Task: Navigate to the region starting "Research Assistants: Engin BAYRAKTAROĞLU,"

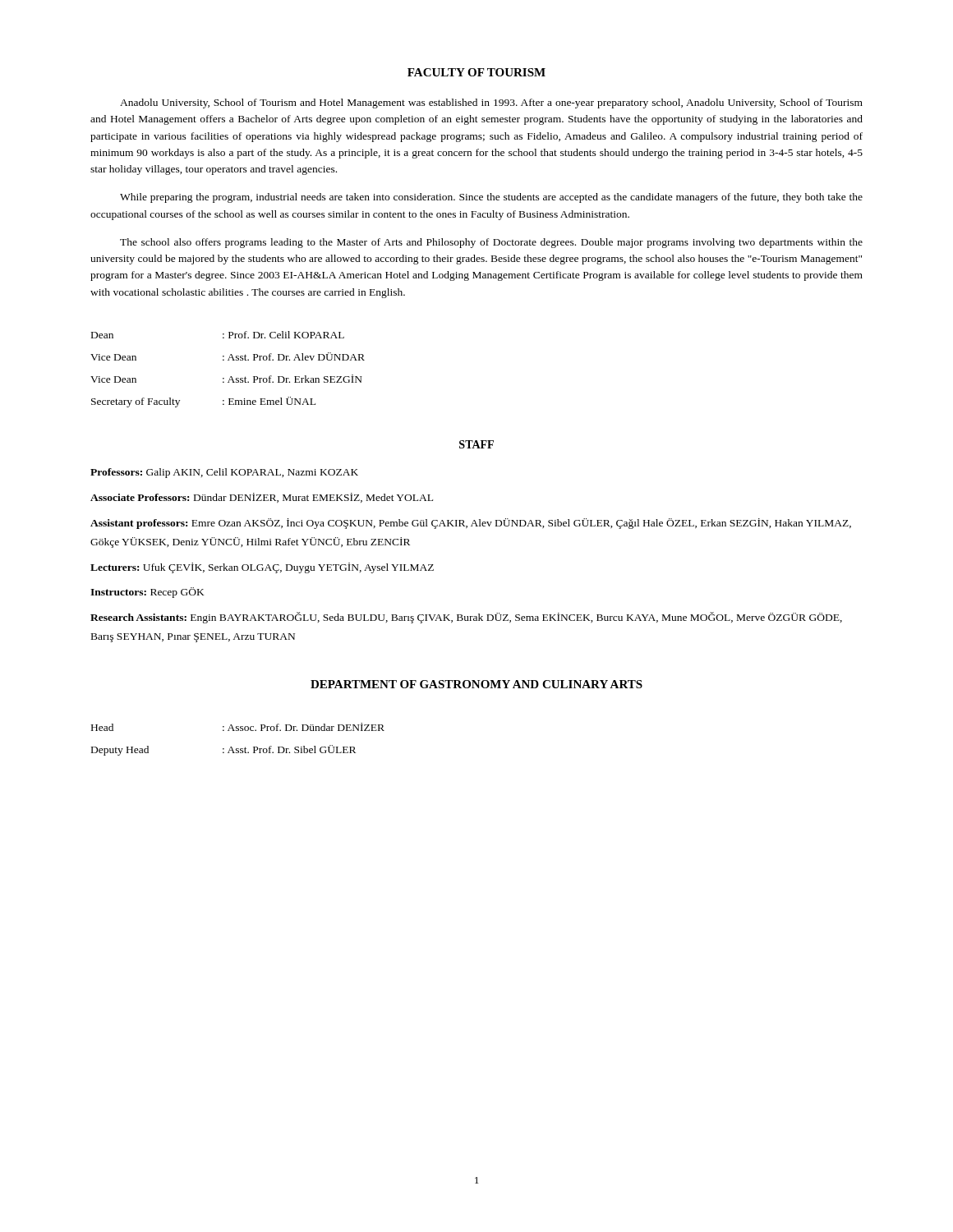Action: tap(466, 627)
